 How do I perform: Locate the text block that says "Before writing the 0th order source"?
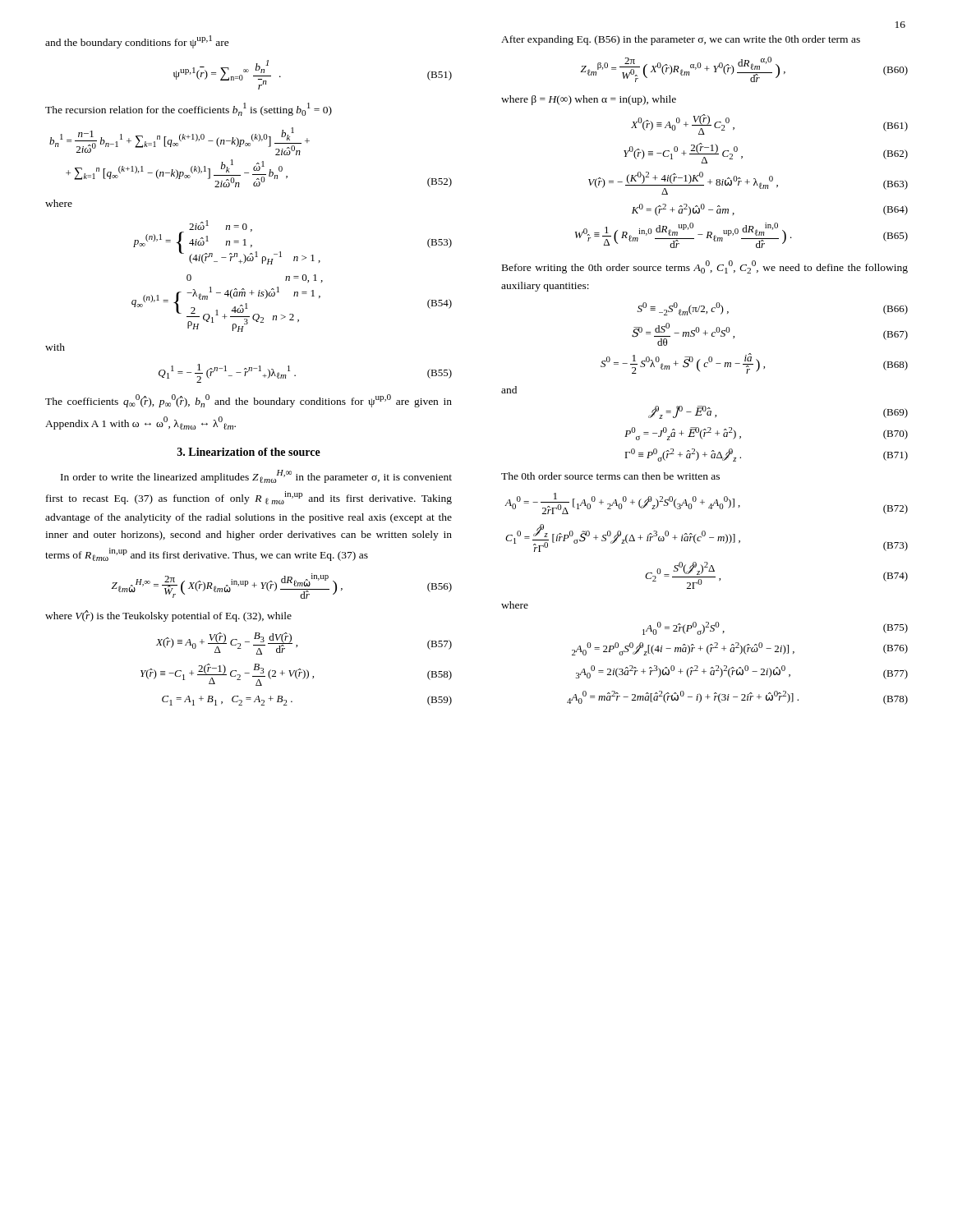click(x=705, y=275)
